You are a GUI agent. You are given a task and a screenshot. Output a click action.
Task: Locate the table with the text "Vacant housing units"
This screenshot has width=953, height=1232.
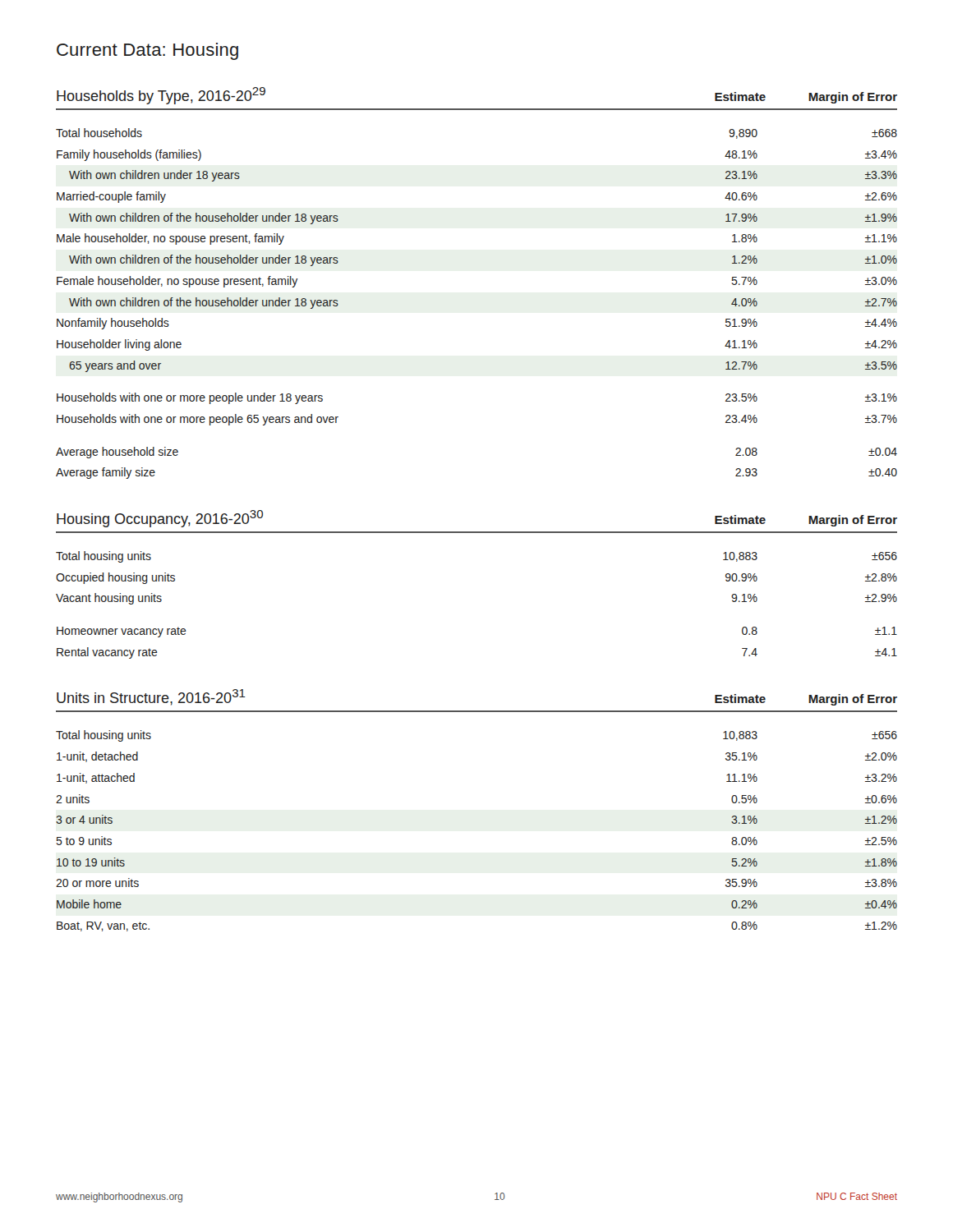[476, 585]
